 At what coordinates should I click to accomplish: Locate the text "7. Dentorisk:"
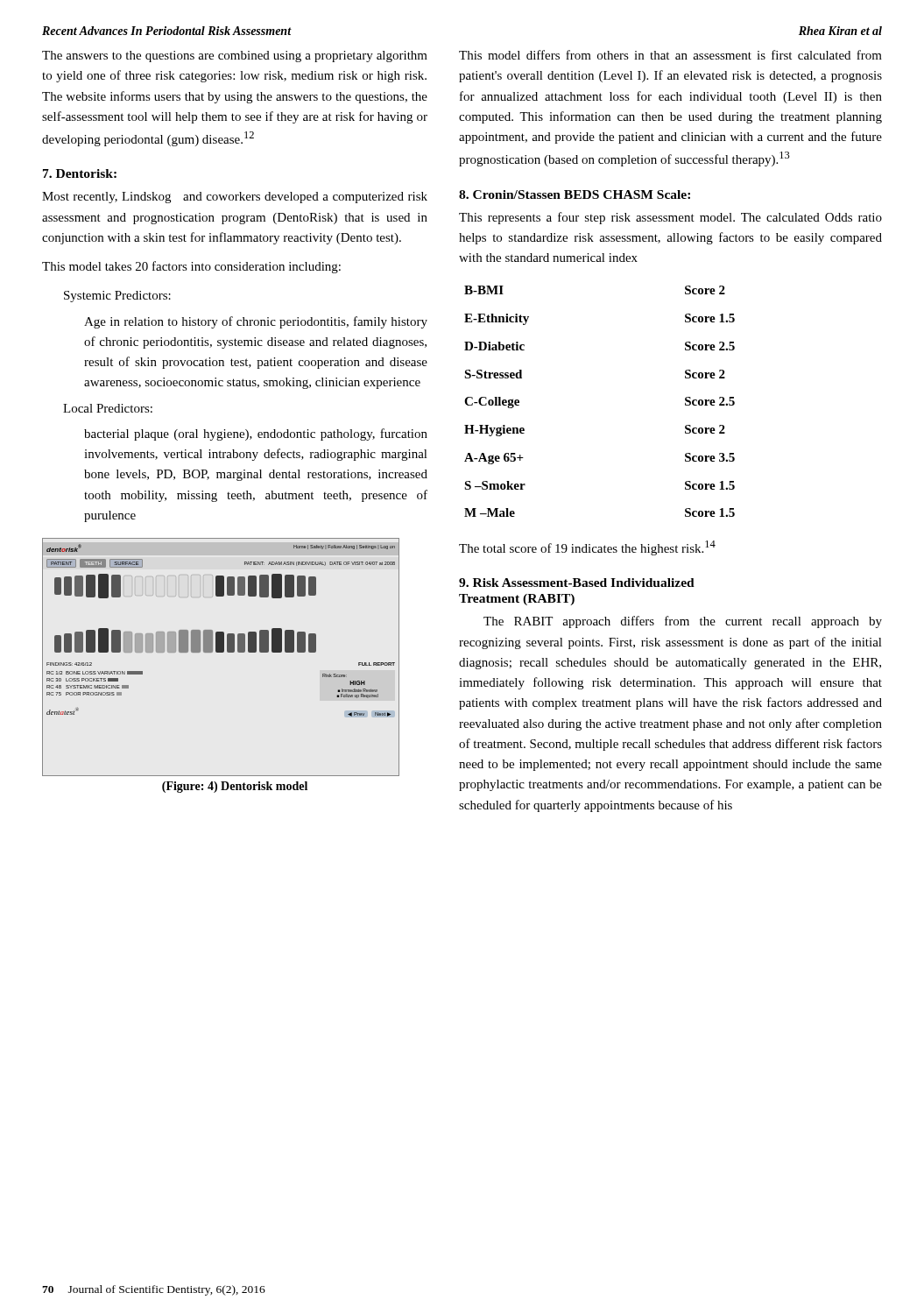[x=80, y=173]
